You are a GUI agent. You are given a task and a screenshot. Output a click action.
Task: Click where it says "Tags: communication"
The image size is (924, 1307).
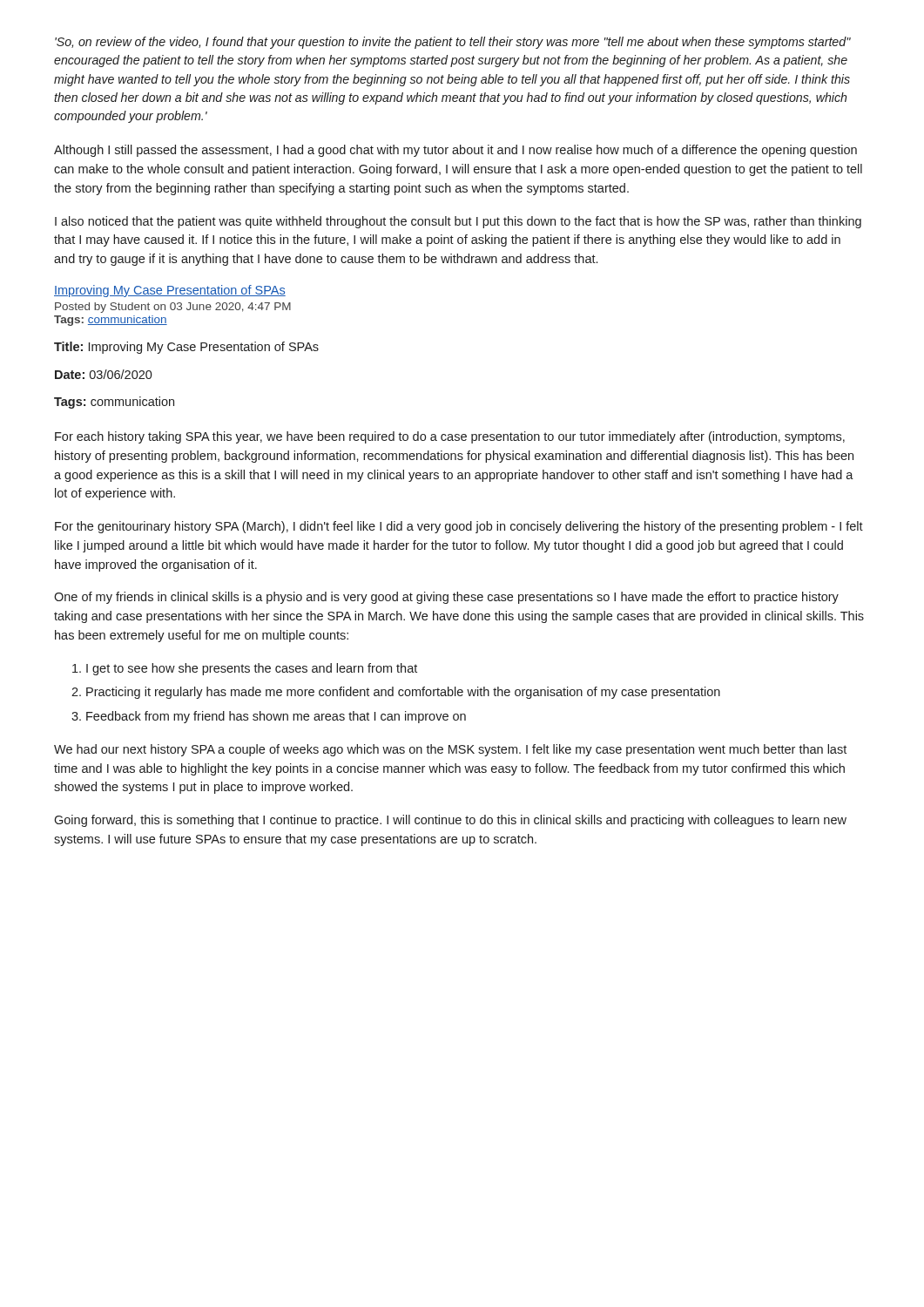pyautogui.click(x=115, y=402)
